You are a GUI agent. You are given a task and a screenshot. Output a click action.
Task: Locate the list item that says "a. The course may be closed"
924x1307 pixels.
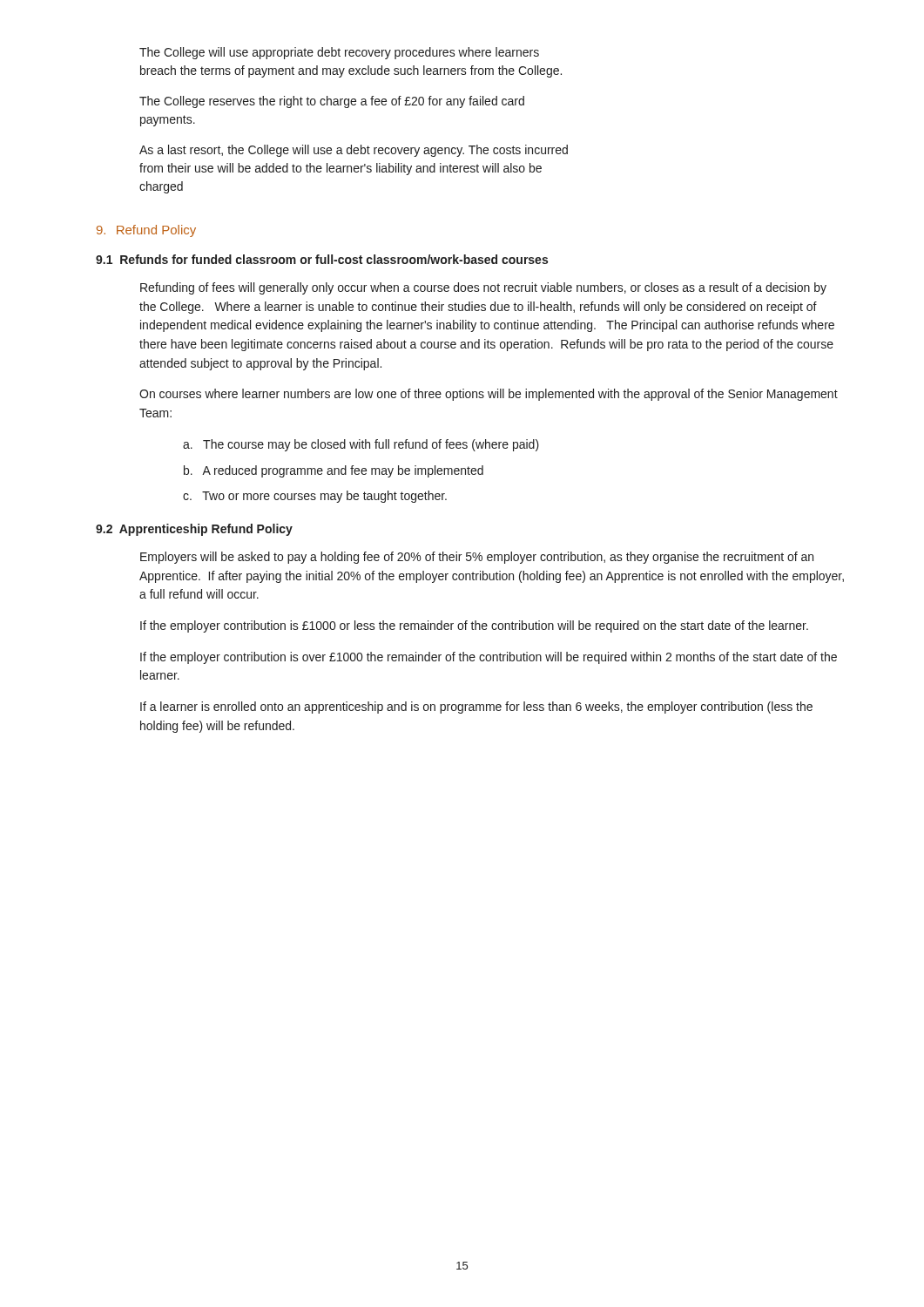click(x=361, y=444)
